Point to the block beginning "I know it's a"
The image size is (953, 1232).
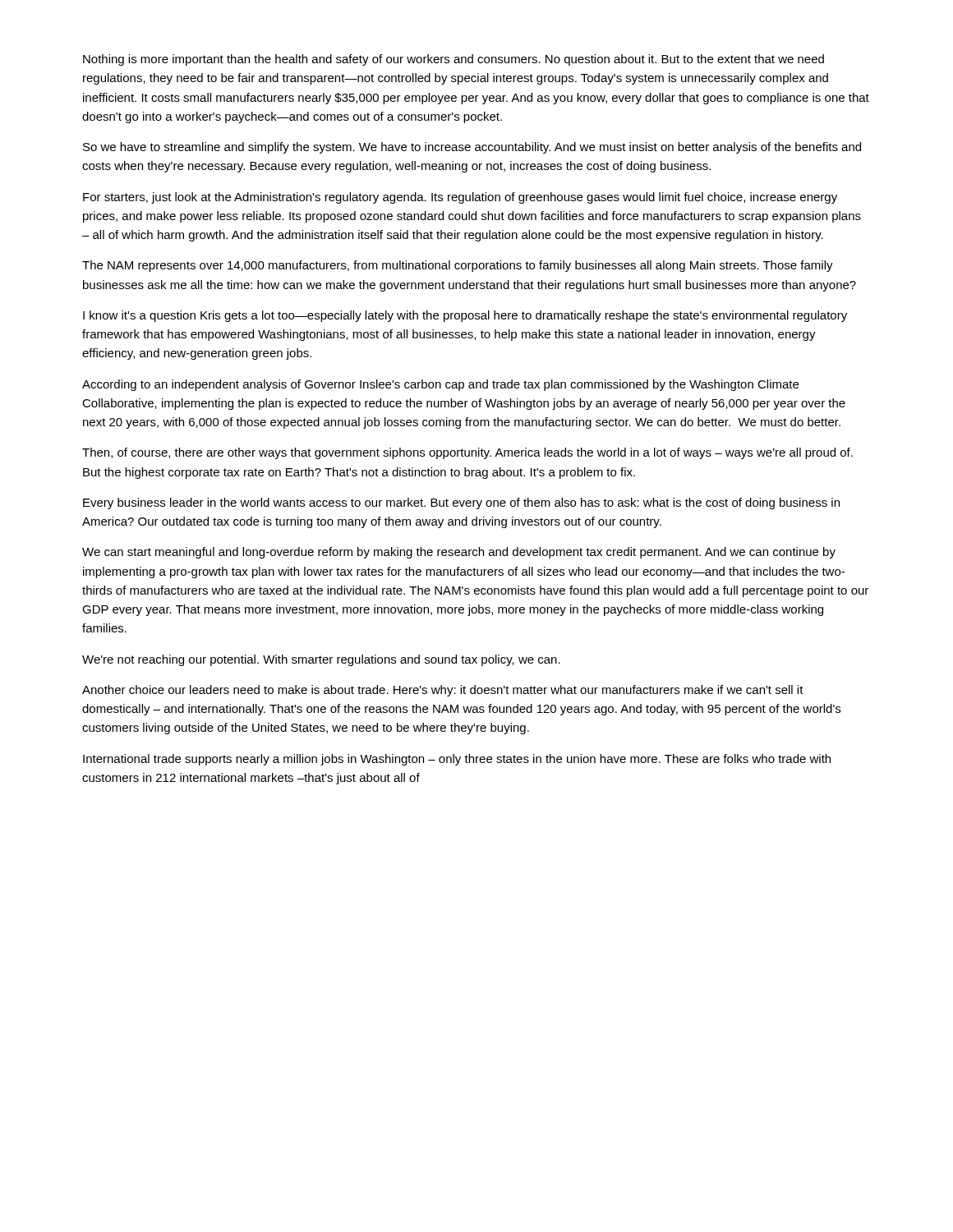[x=465, y=334]
